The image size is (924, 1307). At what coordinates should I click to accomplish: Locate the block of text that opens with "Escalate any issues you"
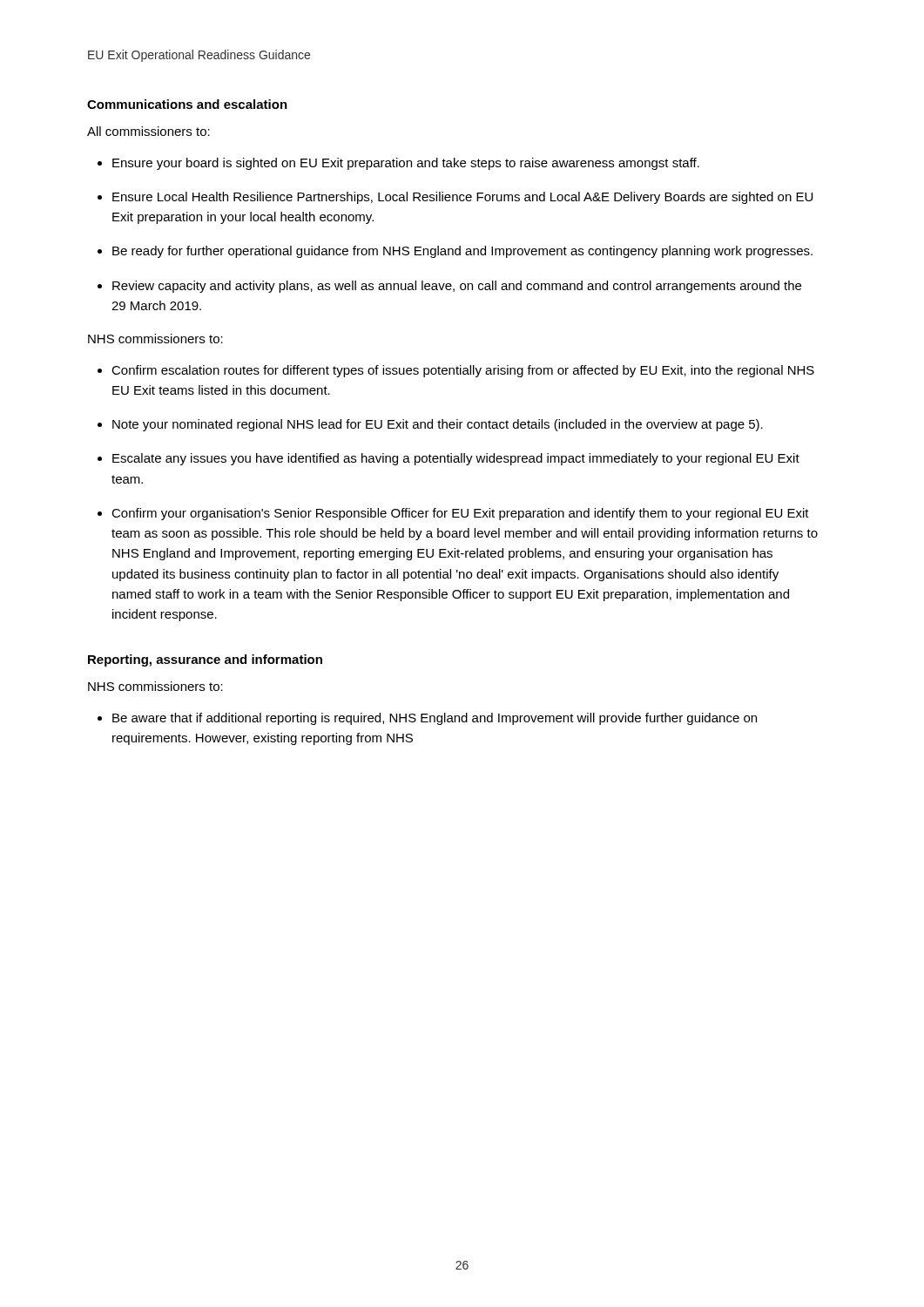click(x=455, y=468)
